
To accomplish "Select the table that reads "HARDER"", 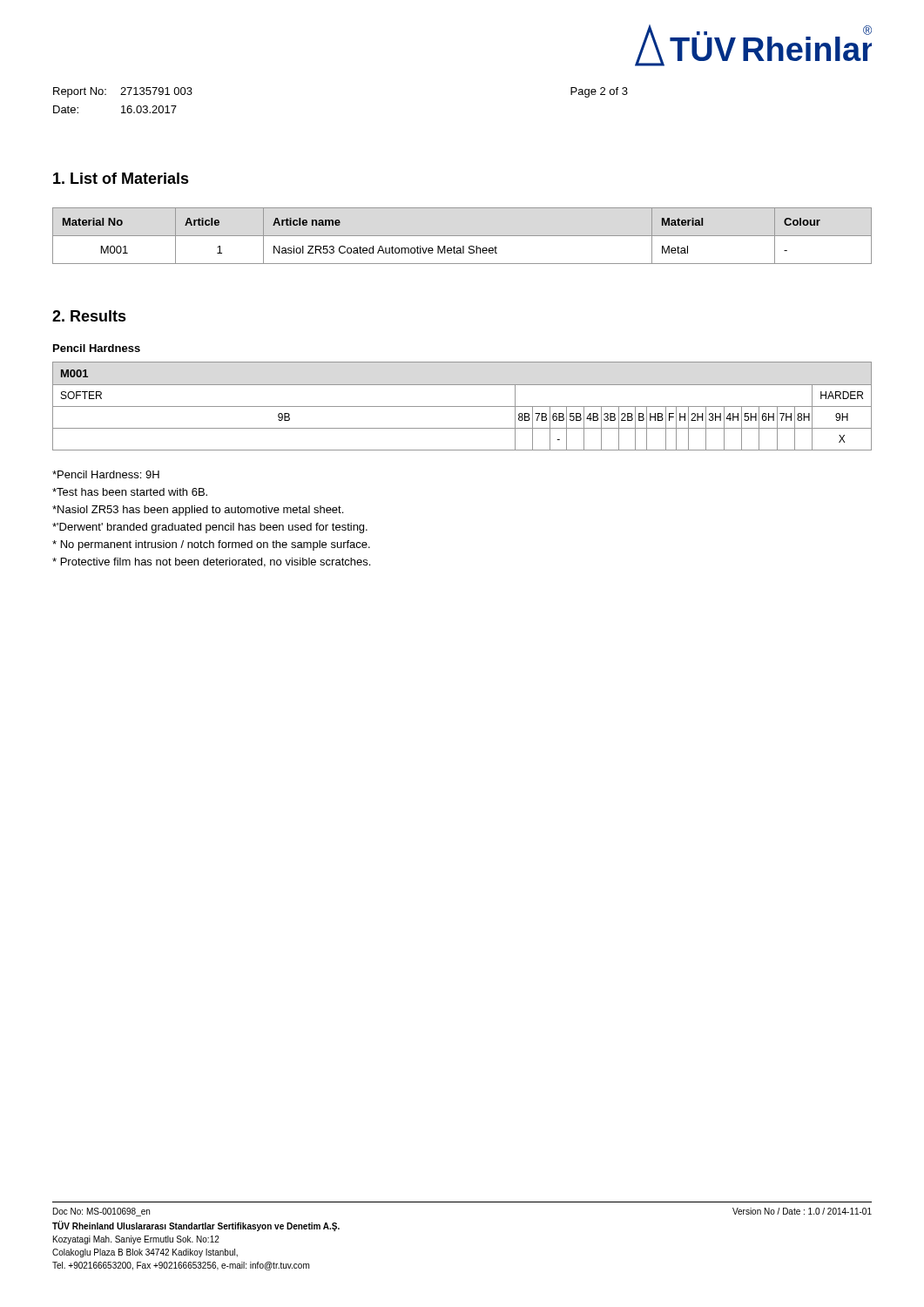I will [x=462, y=406].
